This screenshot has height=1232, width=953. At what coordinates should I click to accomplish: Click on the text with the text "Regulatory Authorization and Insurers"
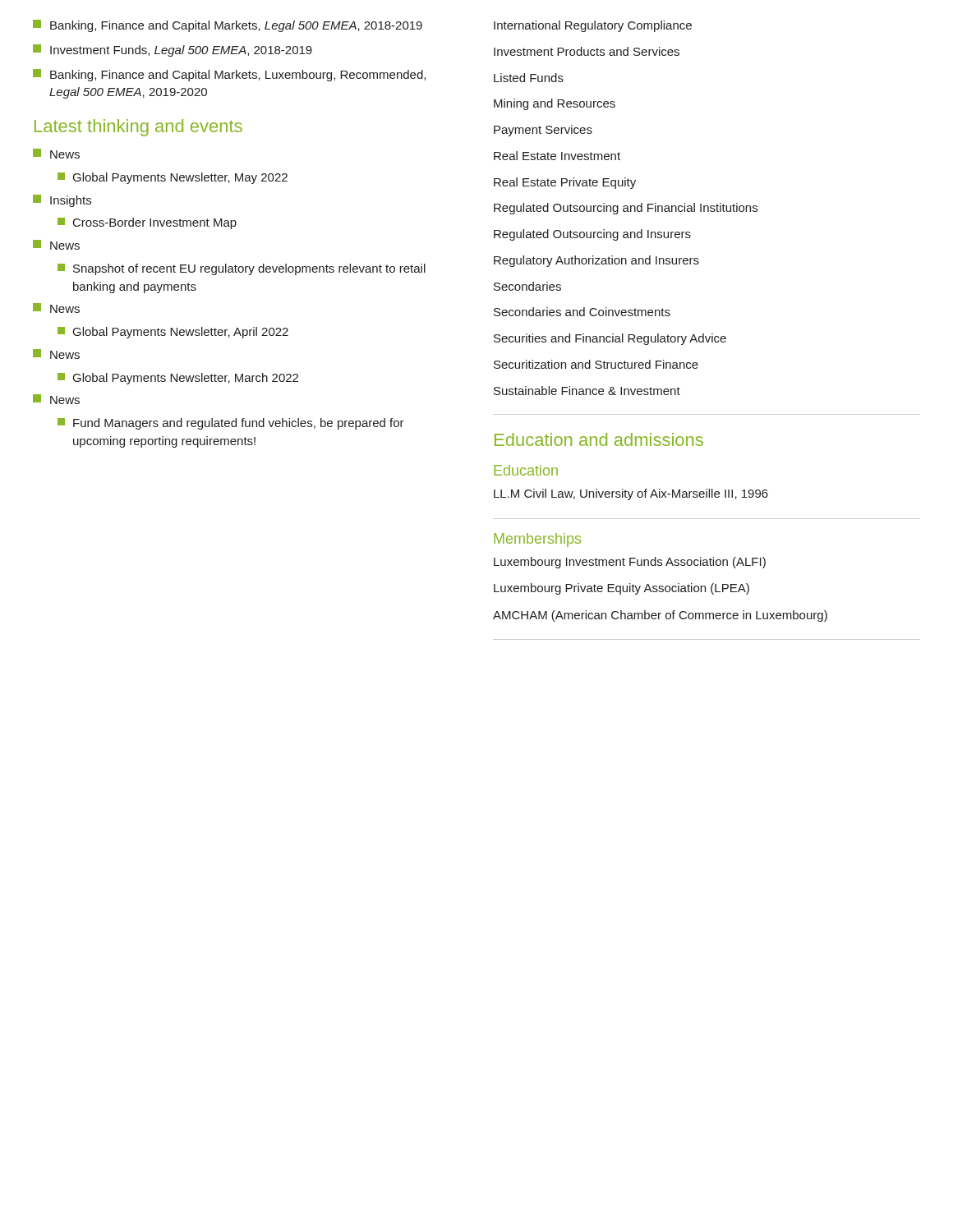596,260
